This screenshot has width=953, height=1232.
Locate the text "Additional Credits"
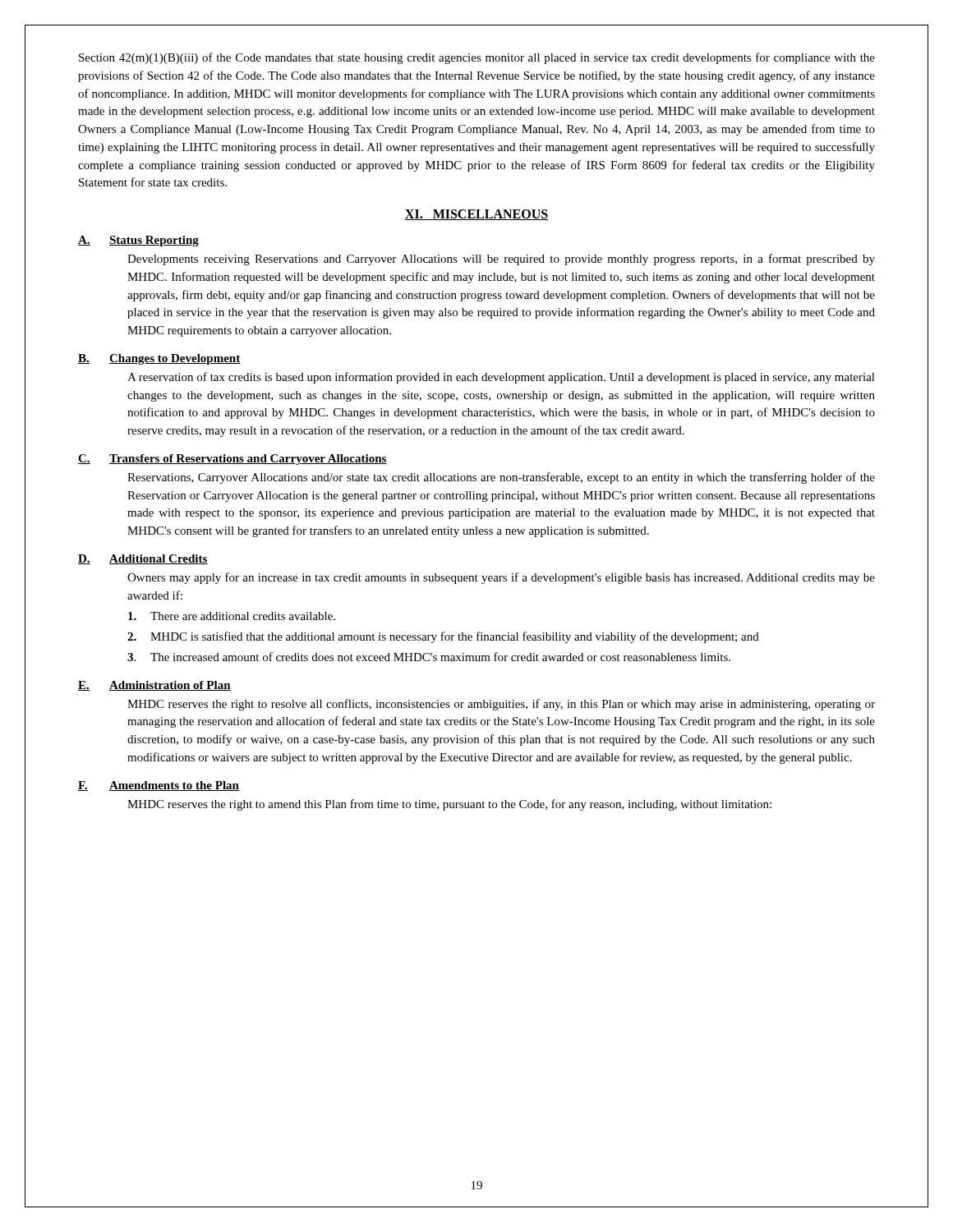tap(158, 558)
